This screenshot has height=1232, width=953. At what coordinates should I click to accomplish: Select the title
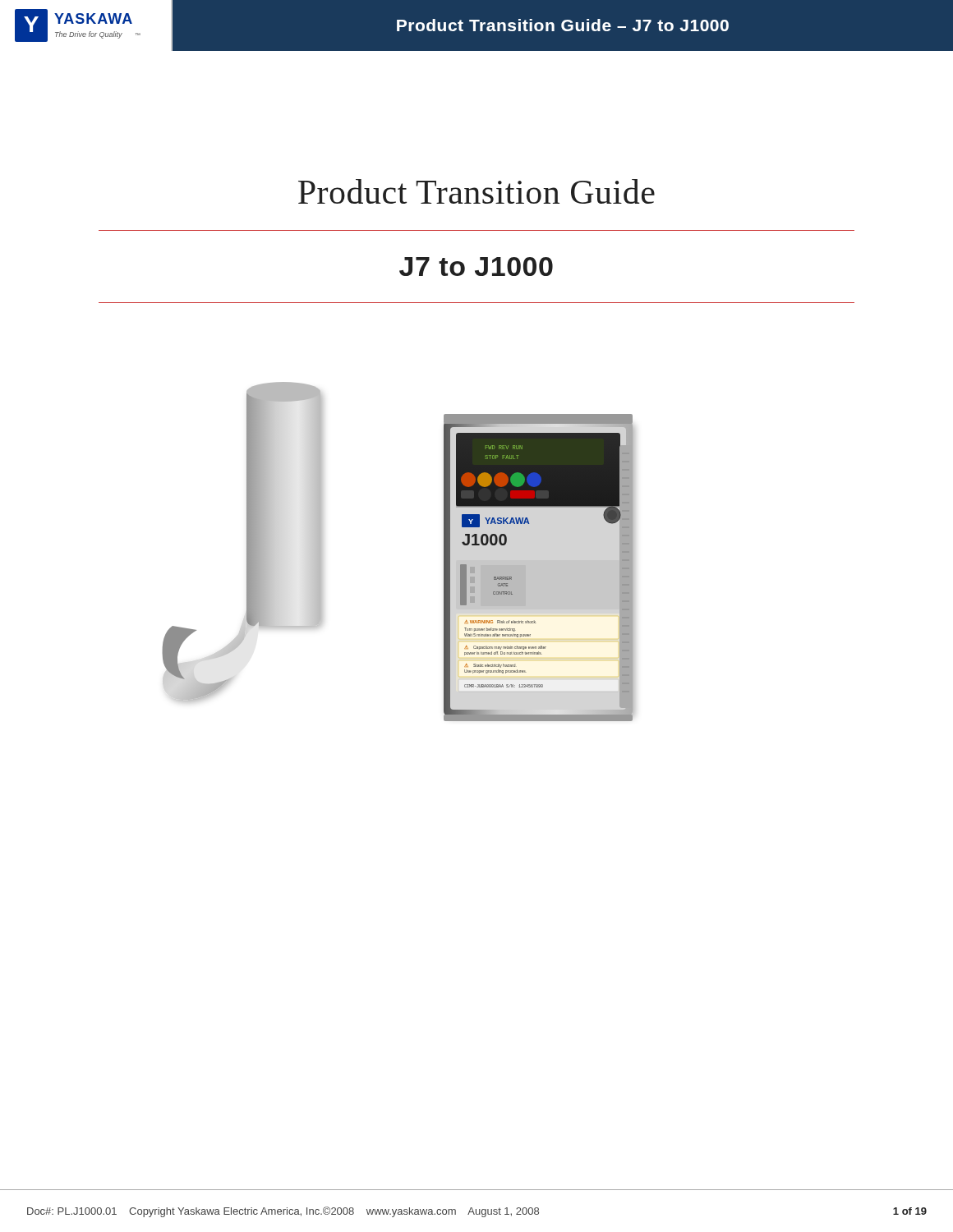point(476,238)
